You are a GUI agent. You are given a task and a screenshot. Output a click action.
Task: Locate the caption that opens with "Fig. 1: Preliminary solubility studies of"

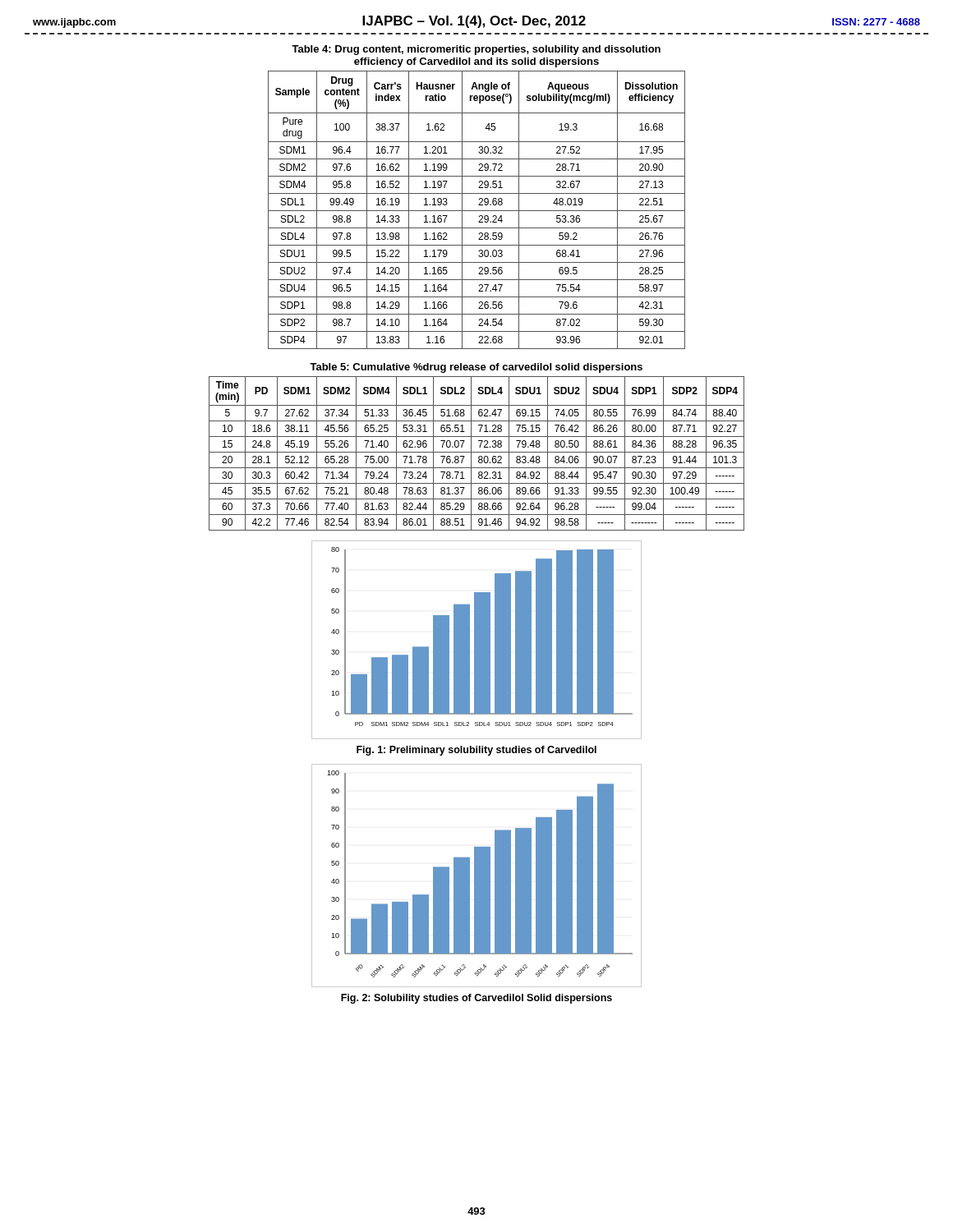click(x=476, y=750)
